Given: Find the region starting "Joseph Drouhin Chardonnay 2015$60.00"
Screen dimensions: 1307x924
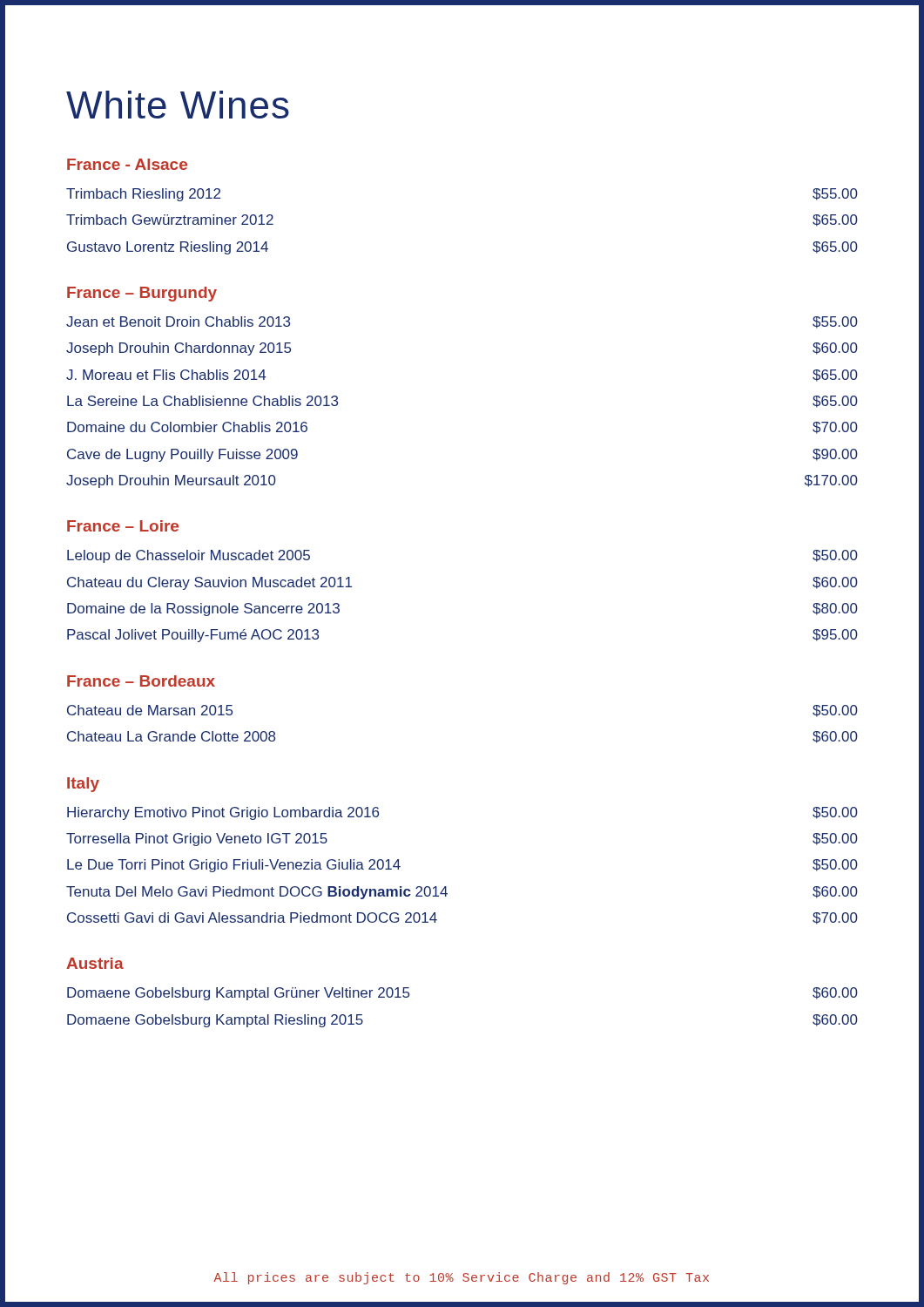Looking at the screenshot, I should [x=177, y=351].
